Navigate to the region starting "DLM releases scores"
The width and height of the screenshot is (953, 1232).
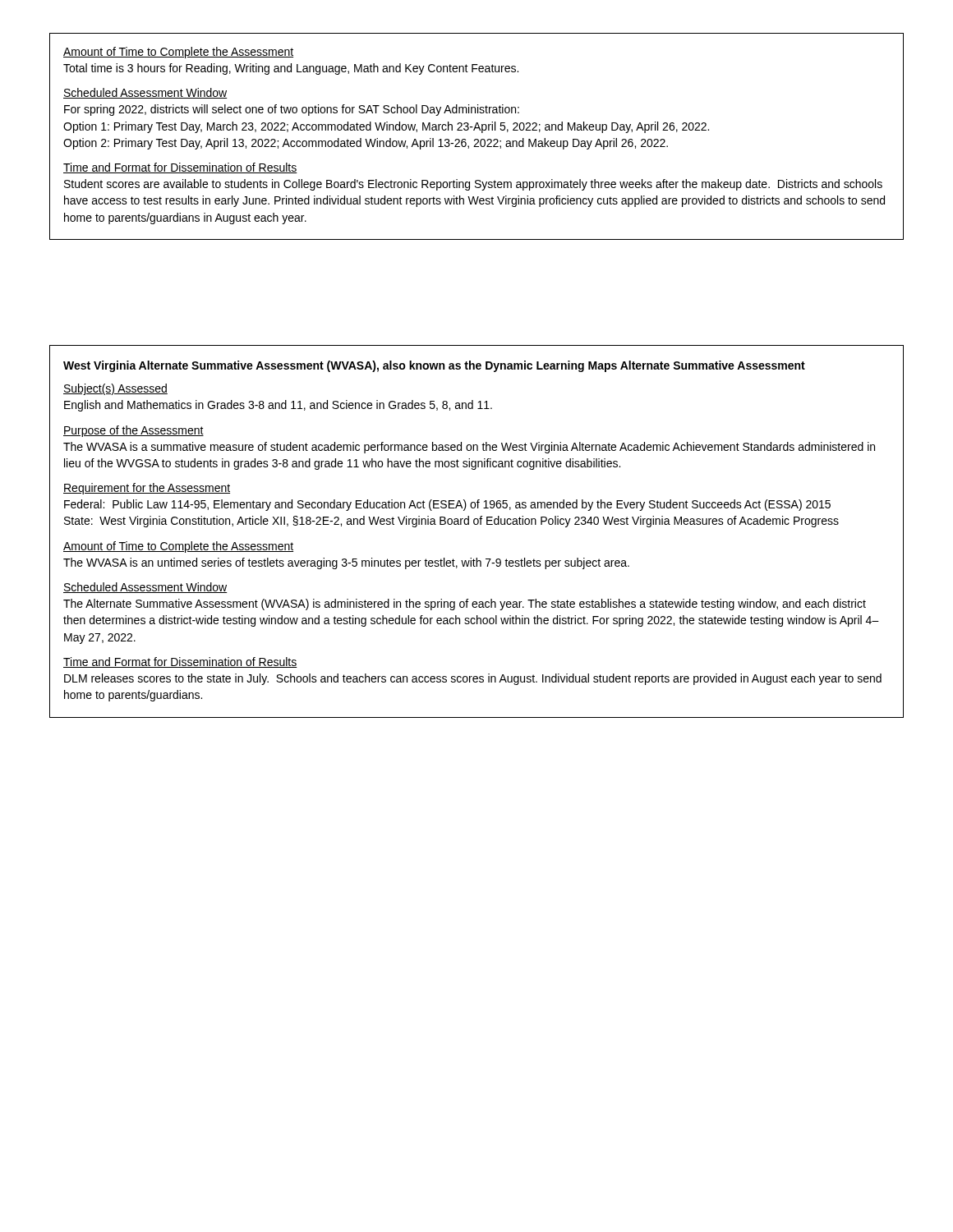[473, 687]
